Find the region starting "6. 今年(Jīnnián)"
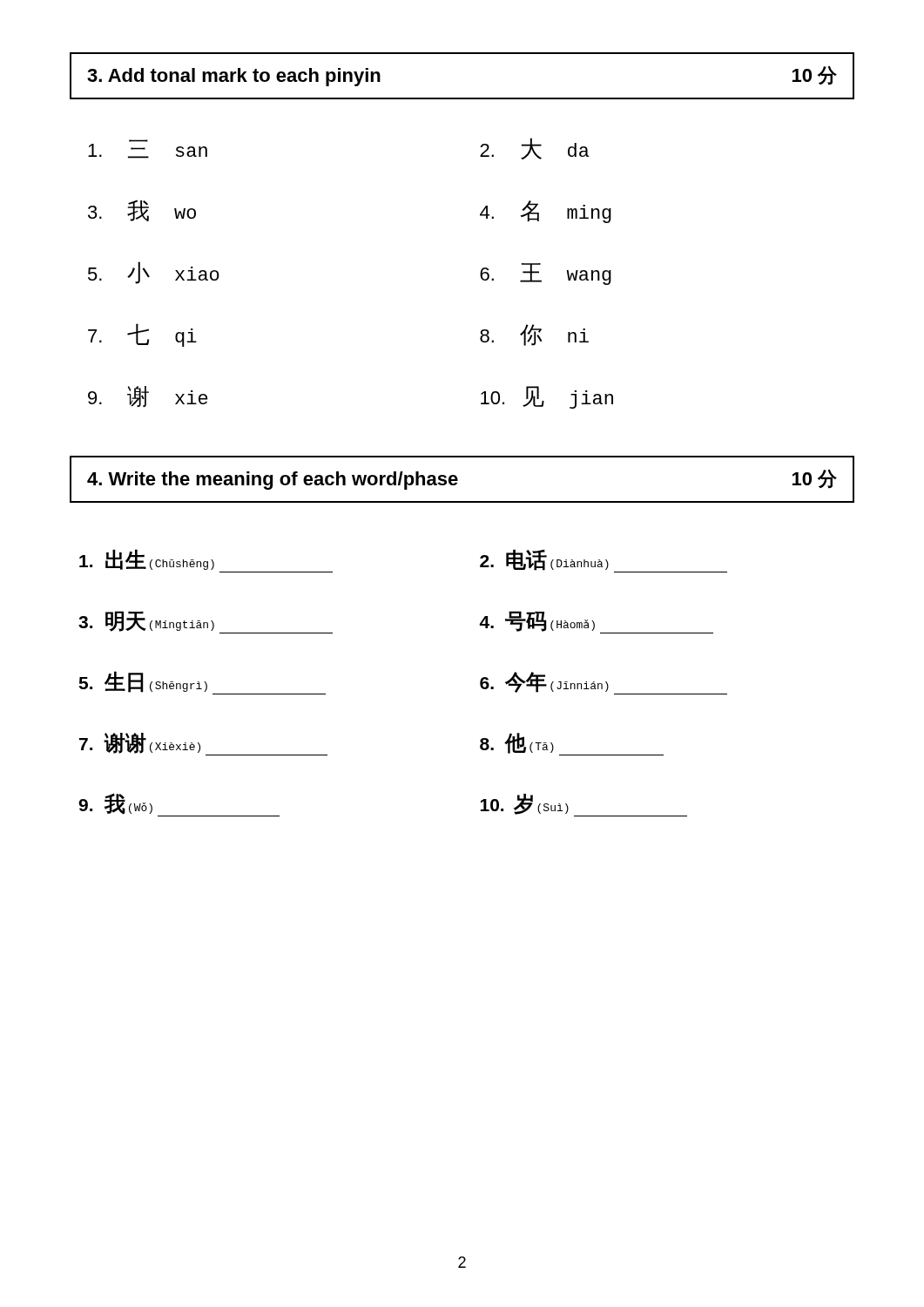This screenshot has width=924, height=1307. tap(603, 682)
